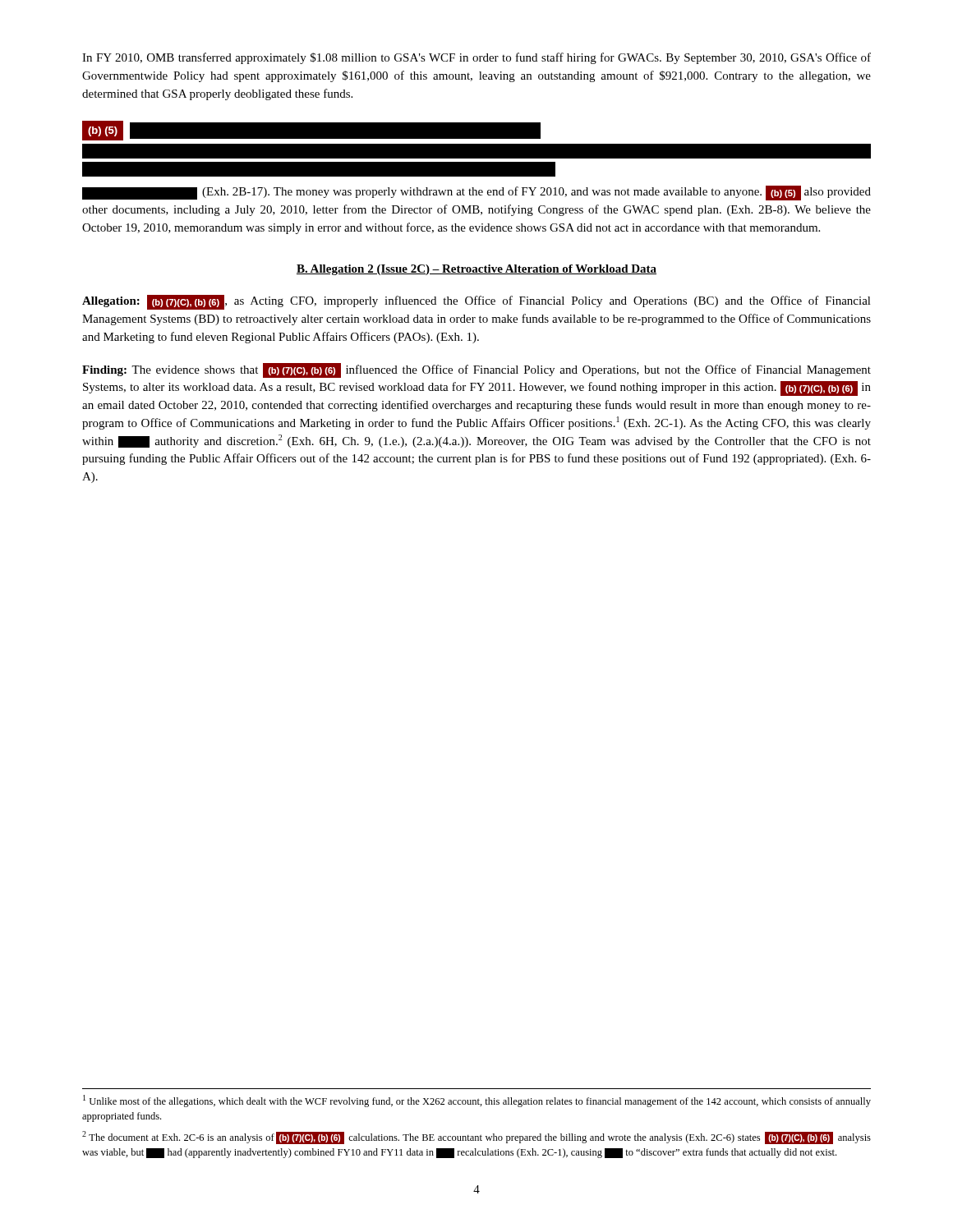Click the passage that begins "Allegation: (b) (7)(C), (b) (6), as Acting CFO,"
The height and width of the screenshot is (1232, 953).
click(476, 319)
